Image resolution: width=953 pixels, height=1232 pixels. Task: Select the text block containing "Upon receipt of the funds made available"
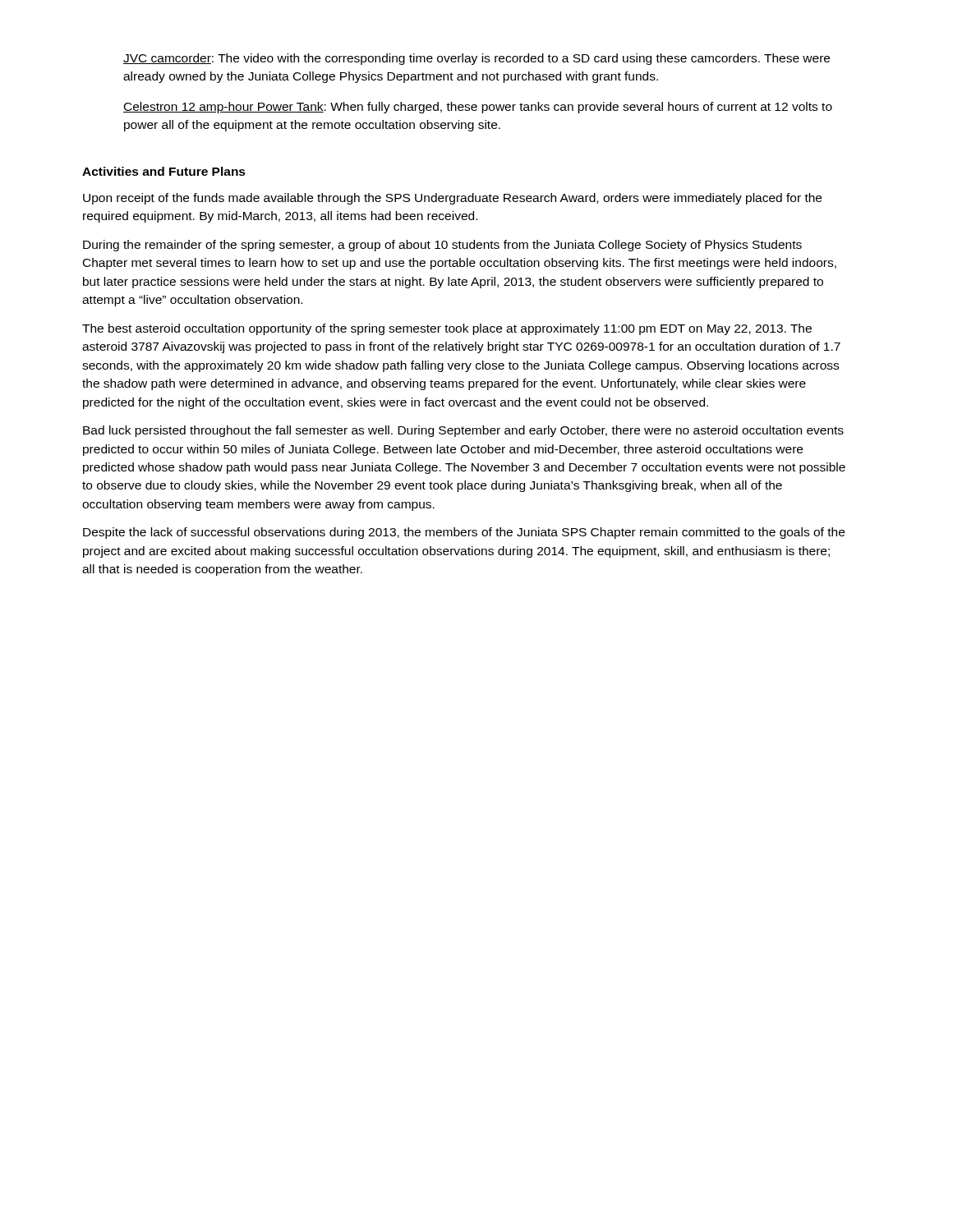(452, 207)
